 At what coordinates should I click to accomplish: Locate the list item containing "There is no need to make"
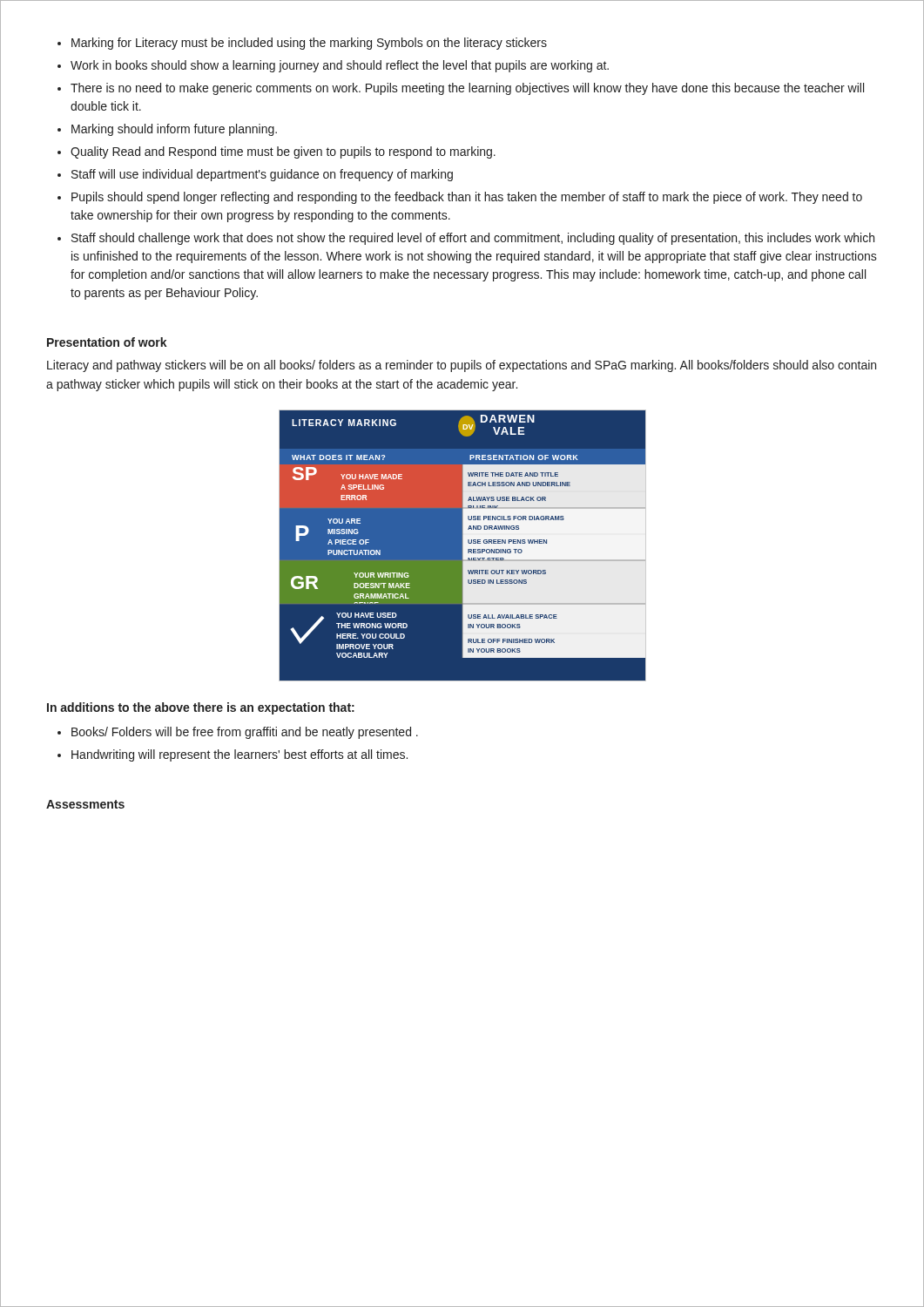click(x=468, y=97)
